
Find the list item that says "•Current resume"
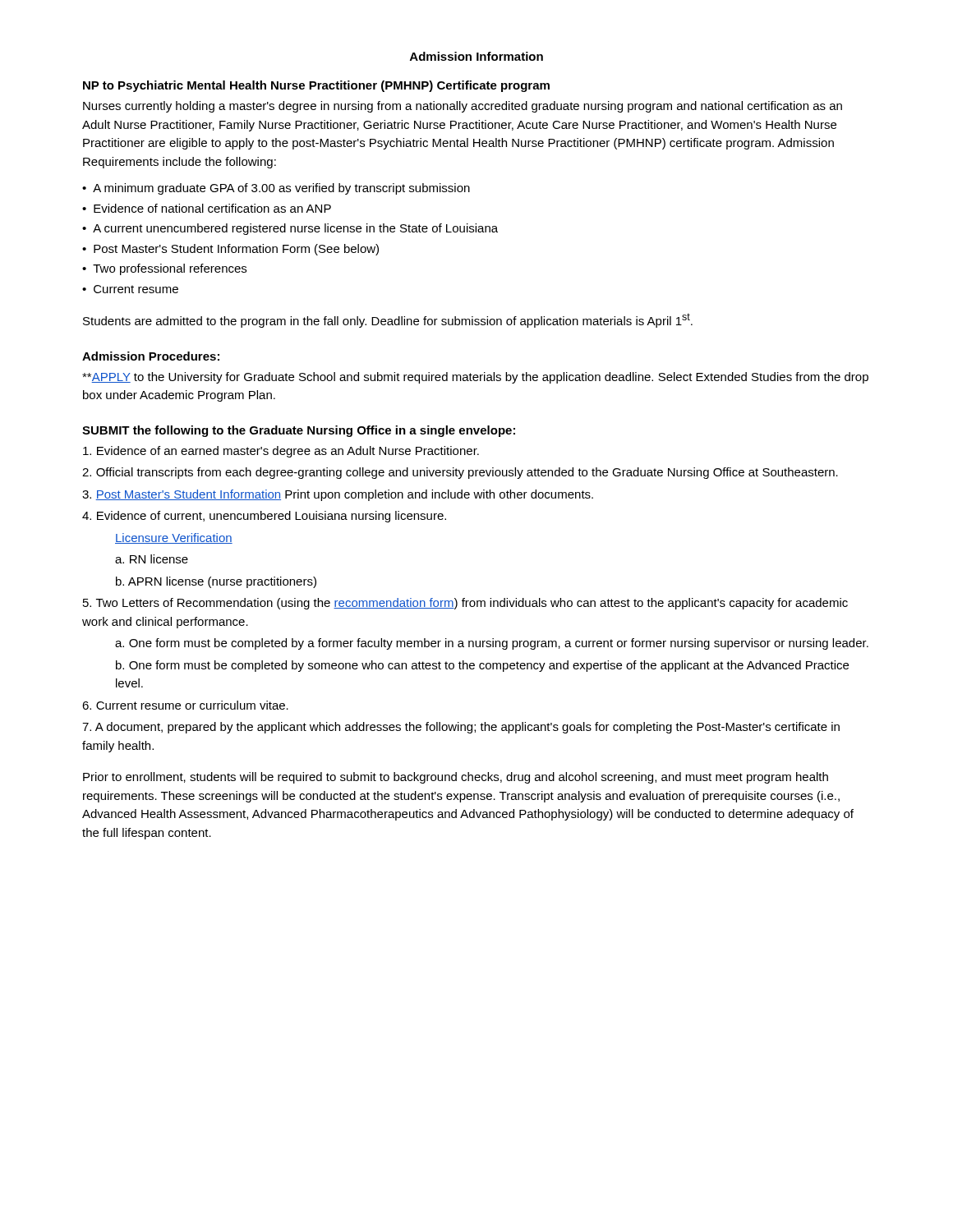(x=130, y=289)
